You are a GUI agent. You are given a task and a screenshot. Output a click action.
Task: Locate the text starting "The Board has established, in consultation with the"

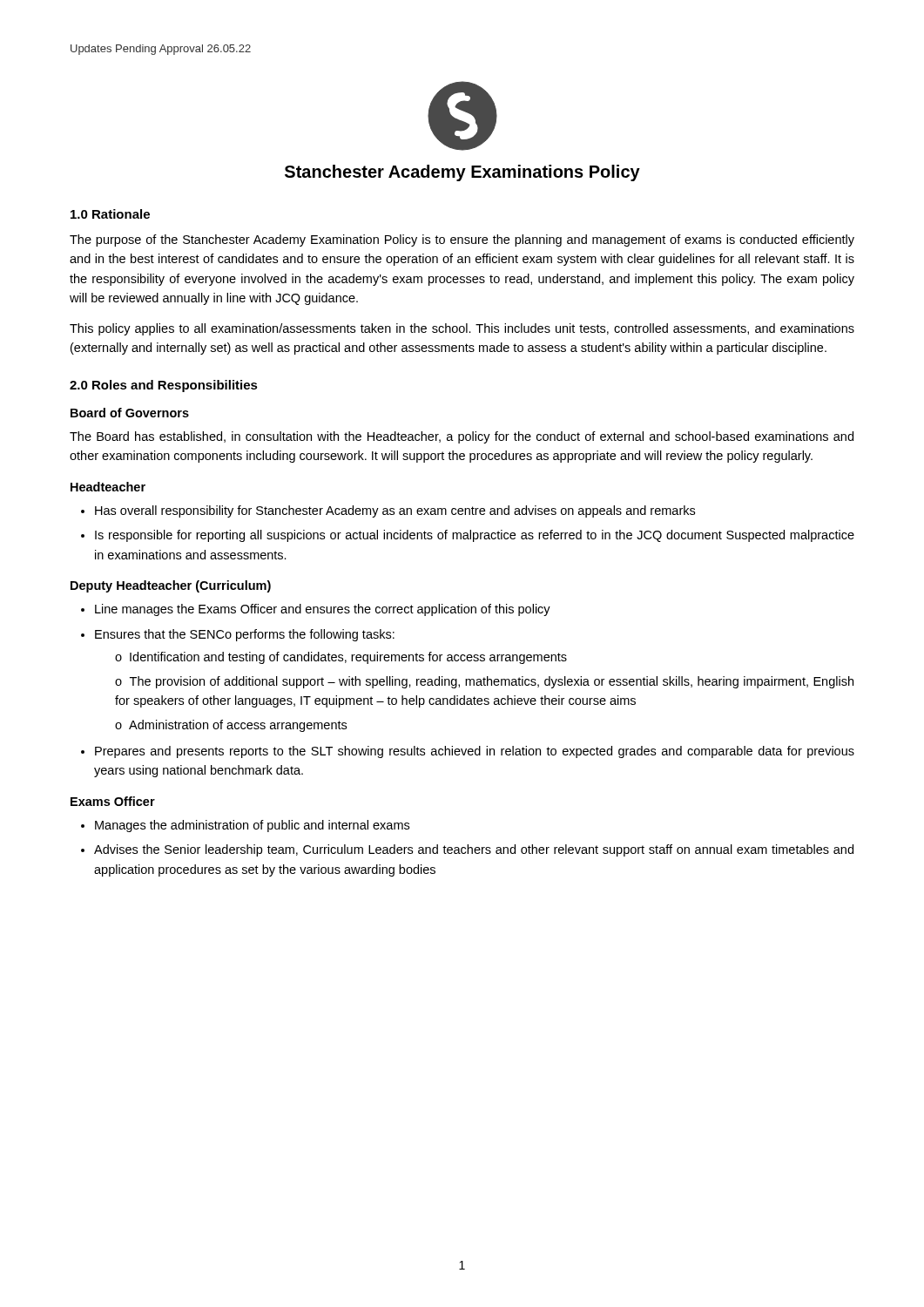click(462, 446)
